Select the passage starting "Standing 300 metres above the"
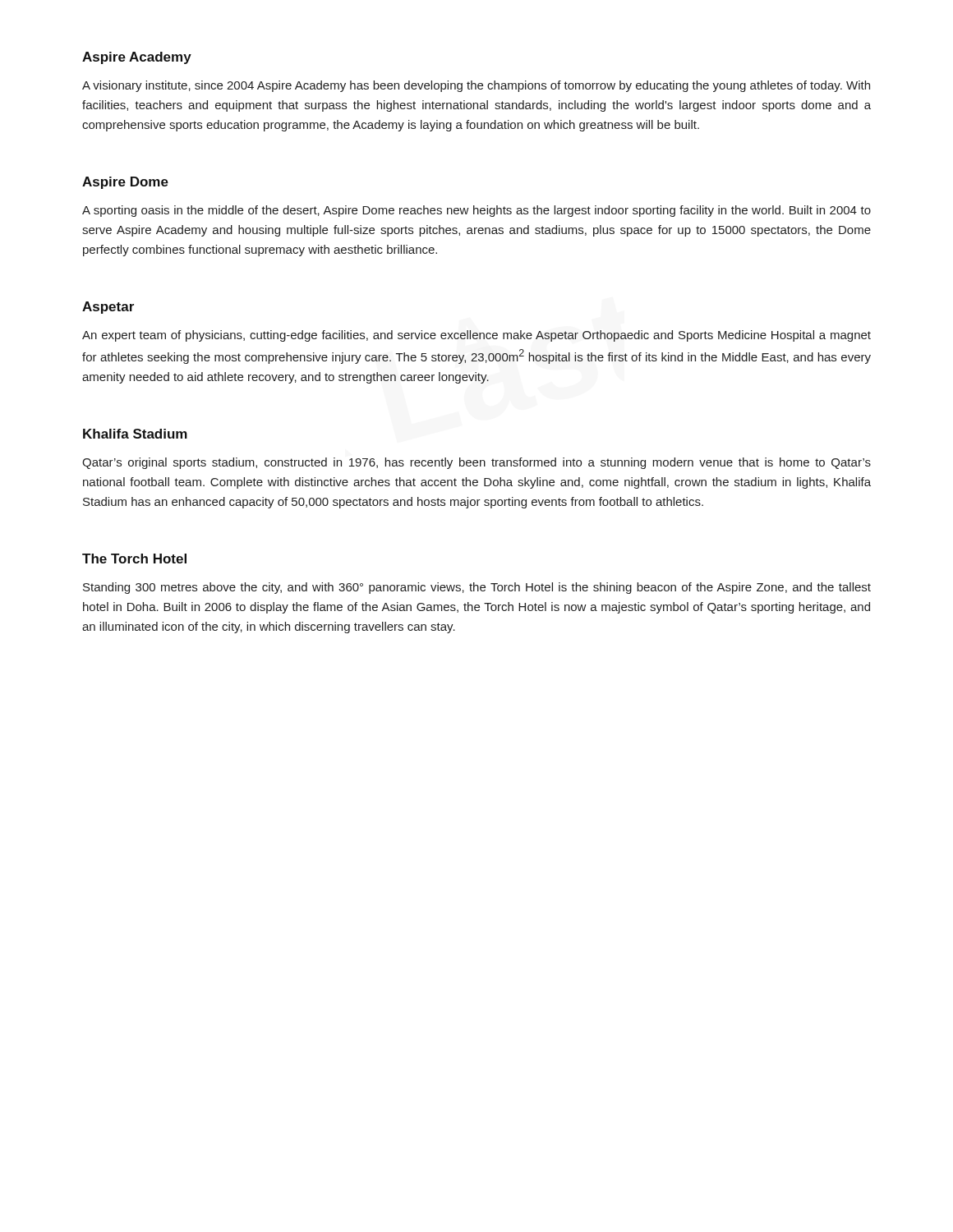The height and width of the screenshot is (1232, 953). (x=476, y=607)
